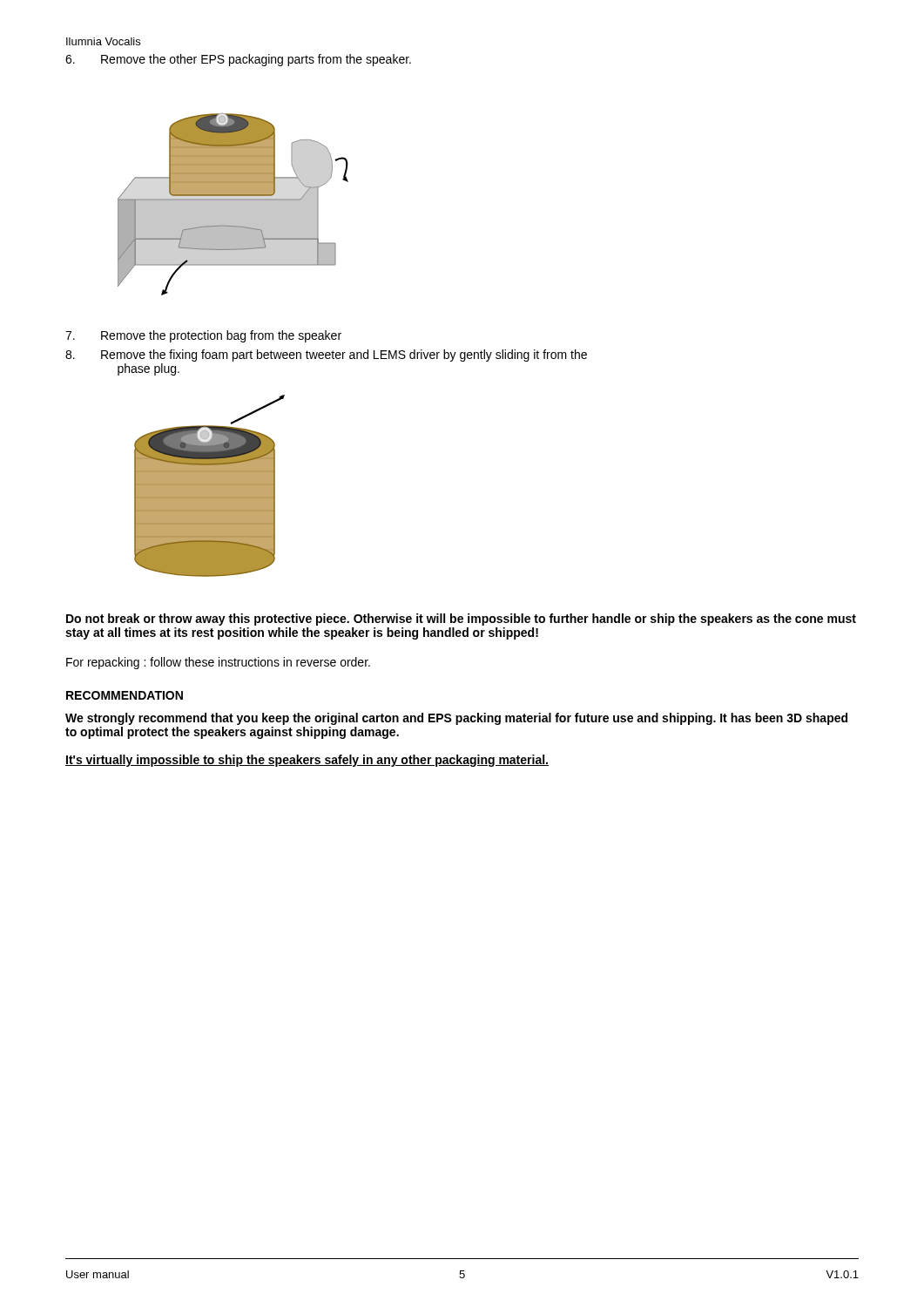Point to the block beginning "7. Remove the protection bag from the"

(203, 335)
